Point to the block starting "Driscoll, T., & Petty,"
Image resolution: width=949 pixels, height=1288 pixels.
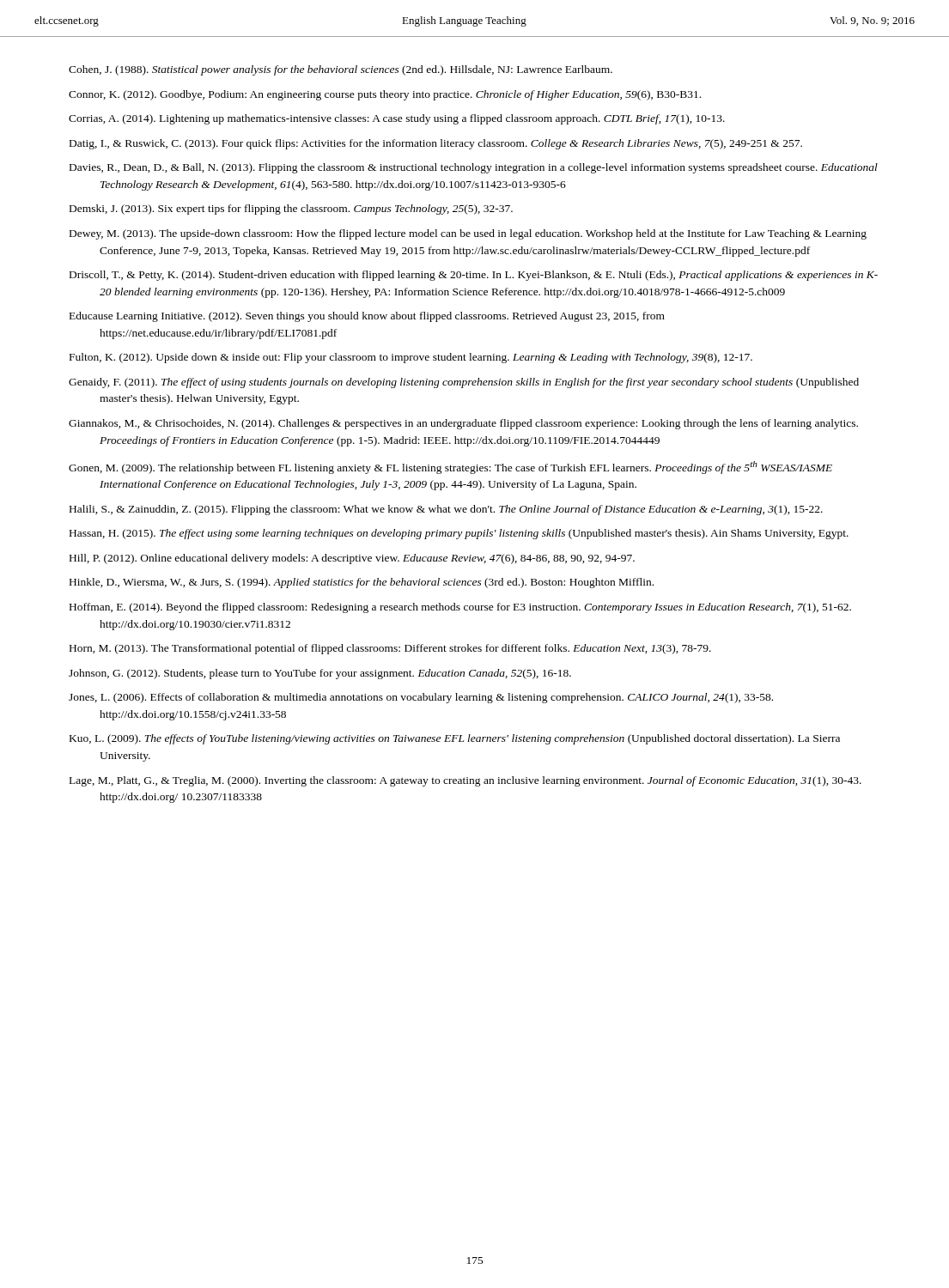pyautogui.click(x=473, y=283)
